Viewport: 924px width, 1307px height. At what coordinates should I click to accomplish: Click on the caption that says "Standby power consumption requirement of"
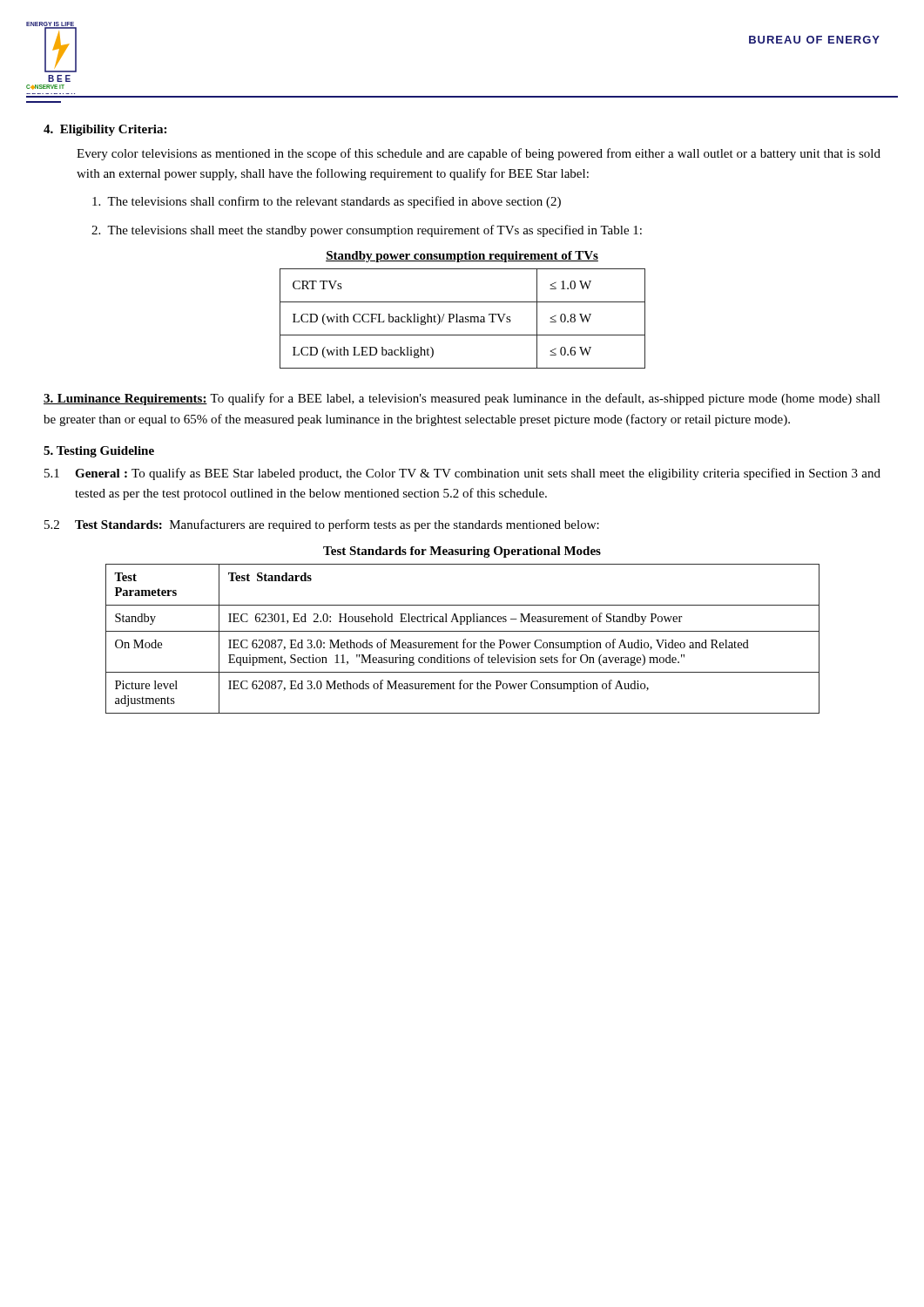pyautogui.click(x=462, y=255)
